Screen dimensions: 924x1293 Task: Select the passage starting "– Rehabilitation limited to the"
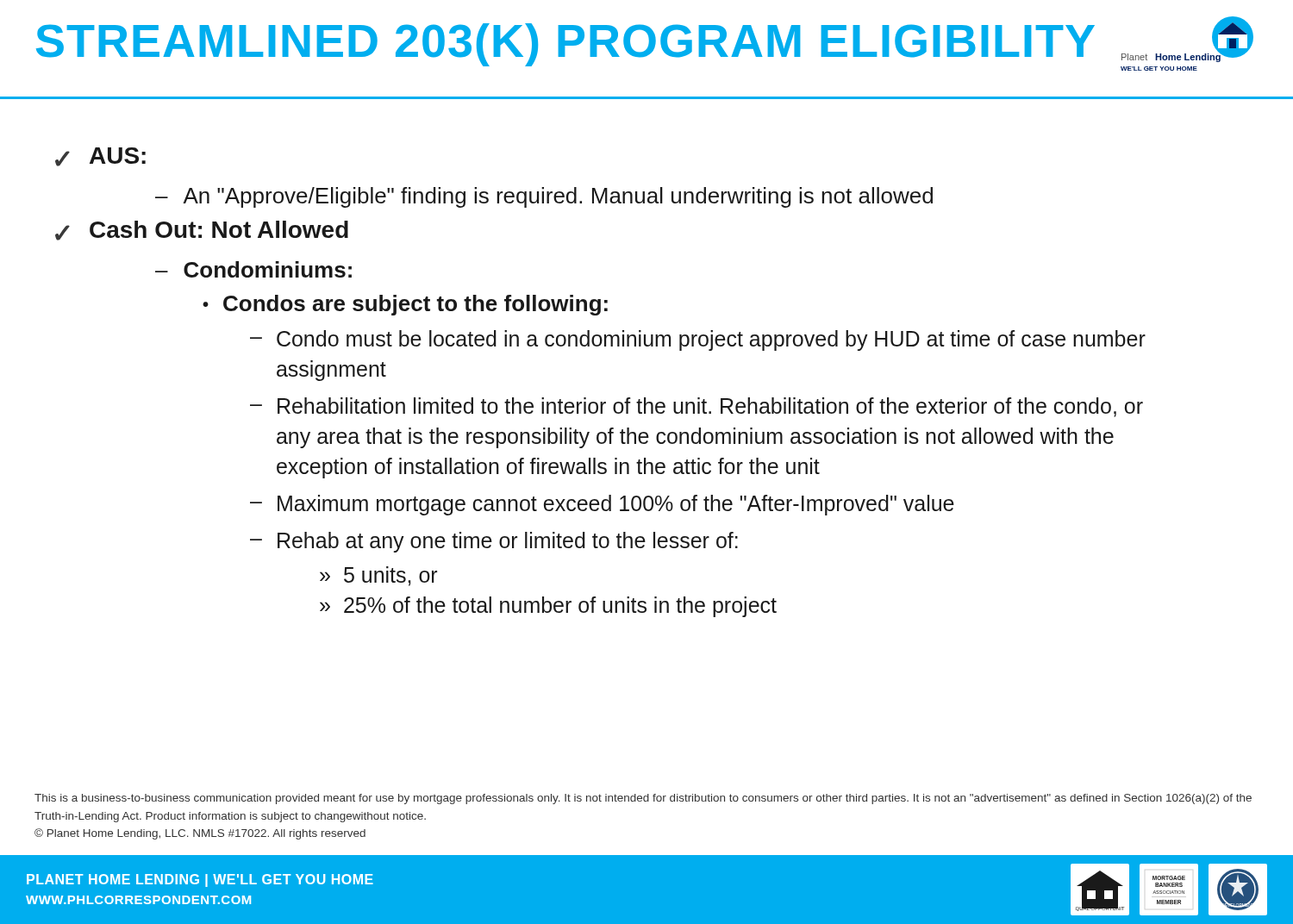click(702, 437)
